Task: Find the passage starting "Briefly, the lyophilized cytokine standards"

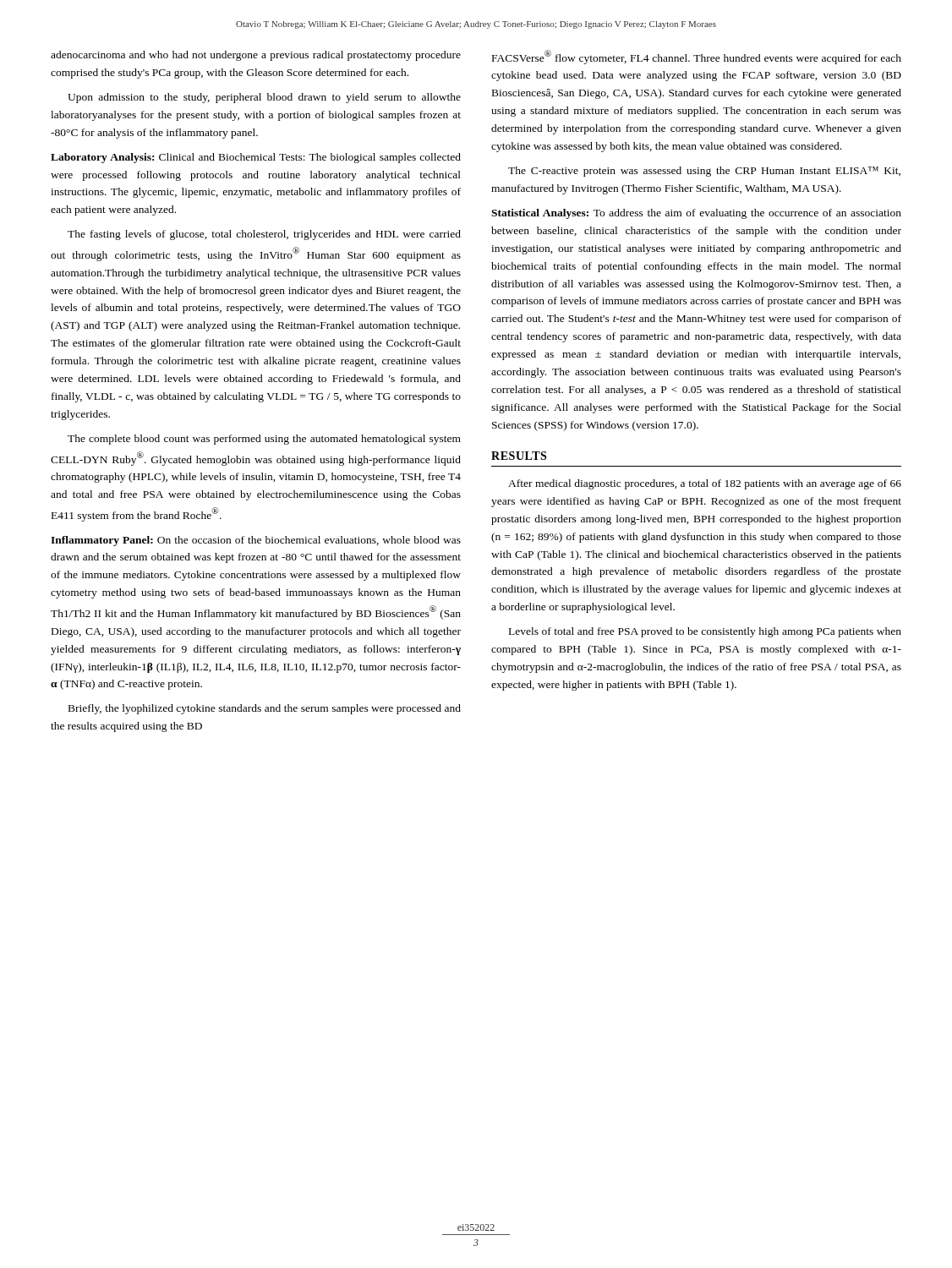Action: 256,718
